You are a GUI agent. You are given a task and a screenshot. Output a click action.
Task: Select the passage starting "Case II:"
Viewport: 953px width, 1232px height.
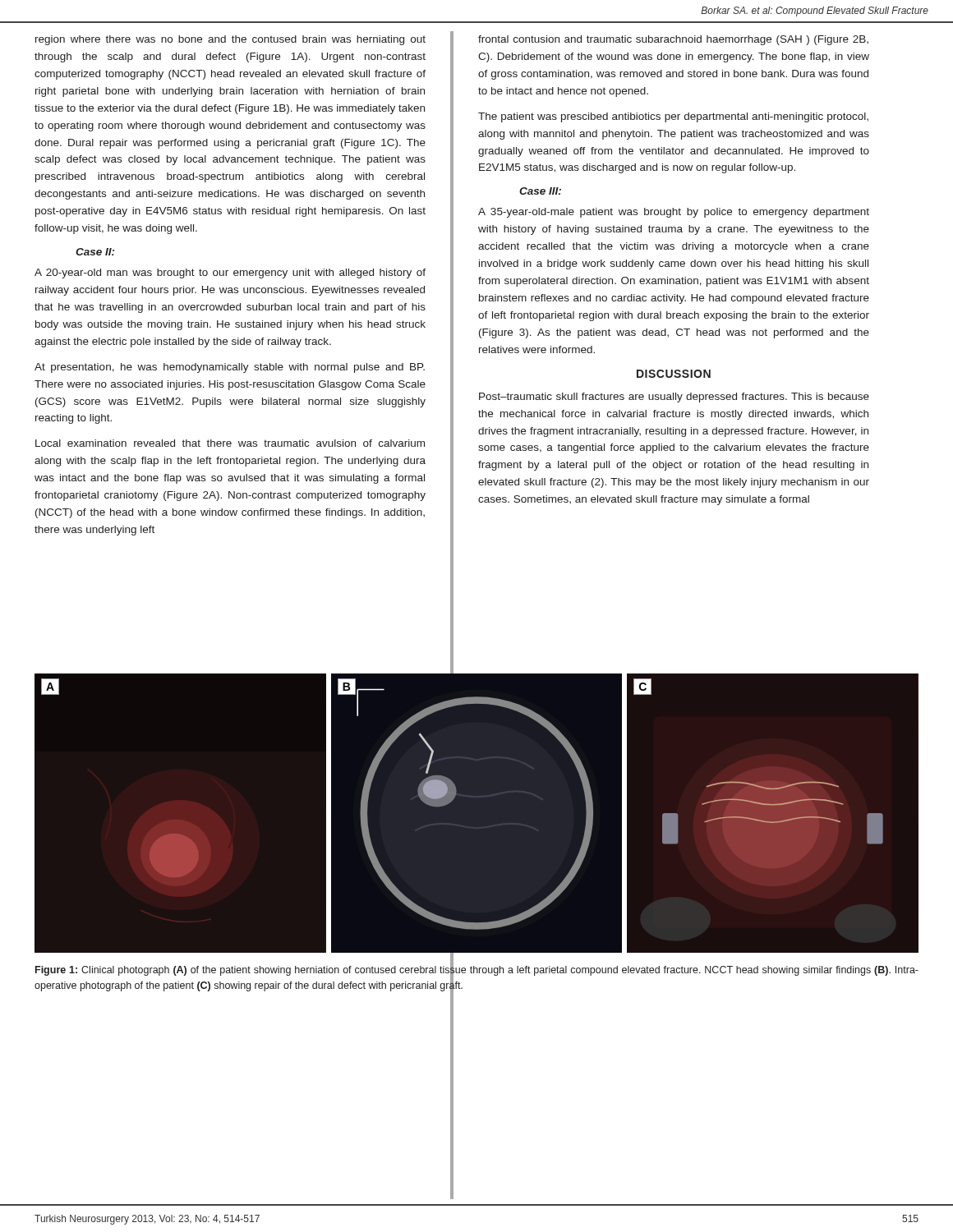click(x=95, y=252)
